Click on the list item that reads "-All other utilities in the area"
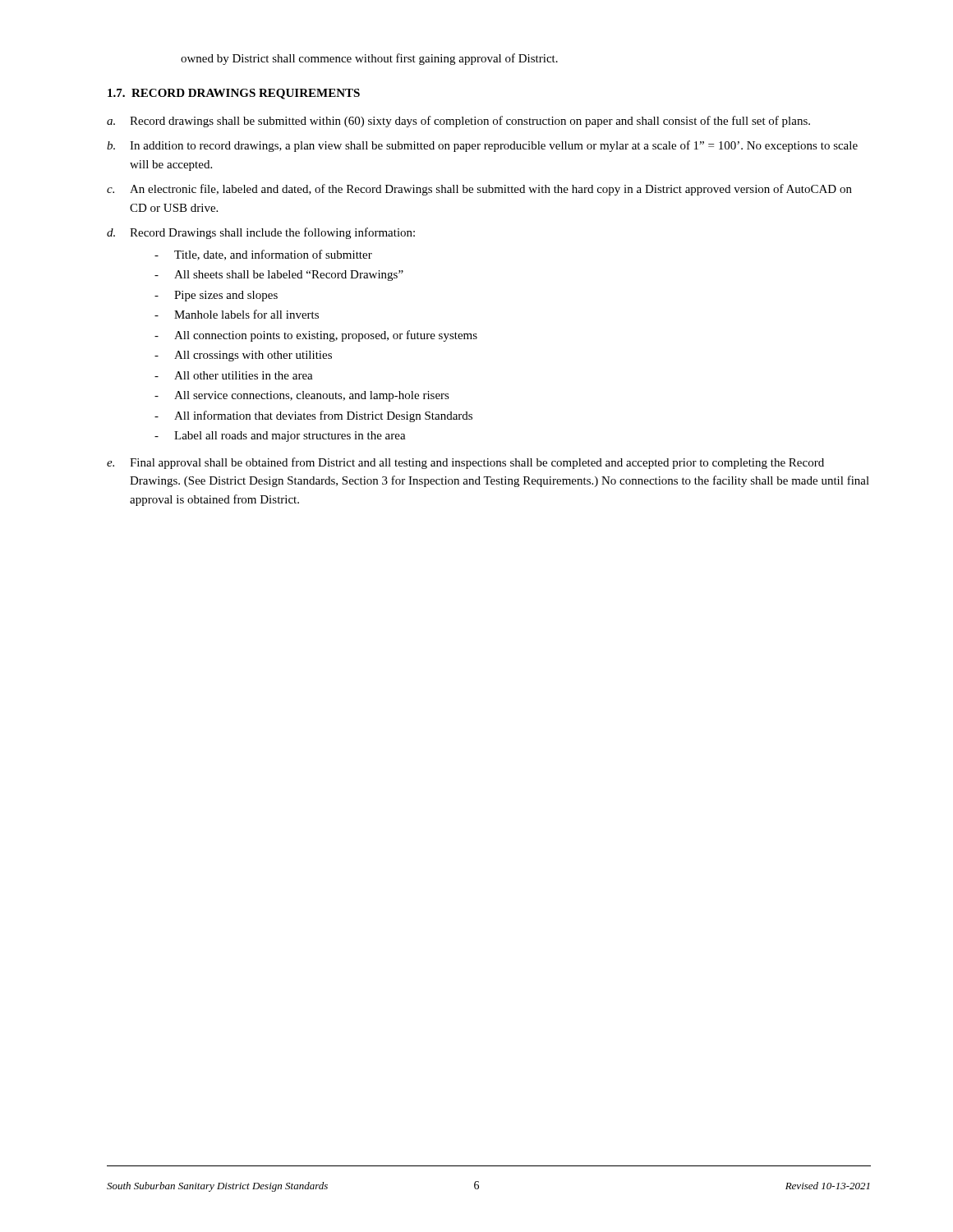Image resolution: width=953 pixels, height=1232 pixels. pos(234,375)
